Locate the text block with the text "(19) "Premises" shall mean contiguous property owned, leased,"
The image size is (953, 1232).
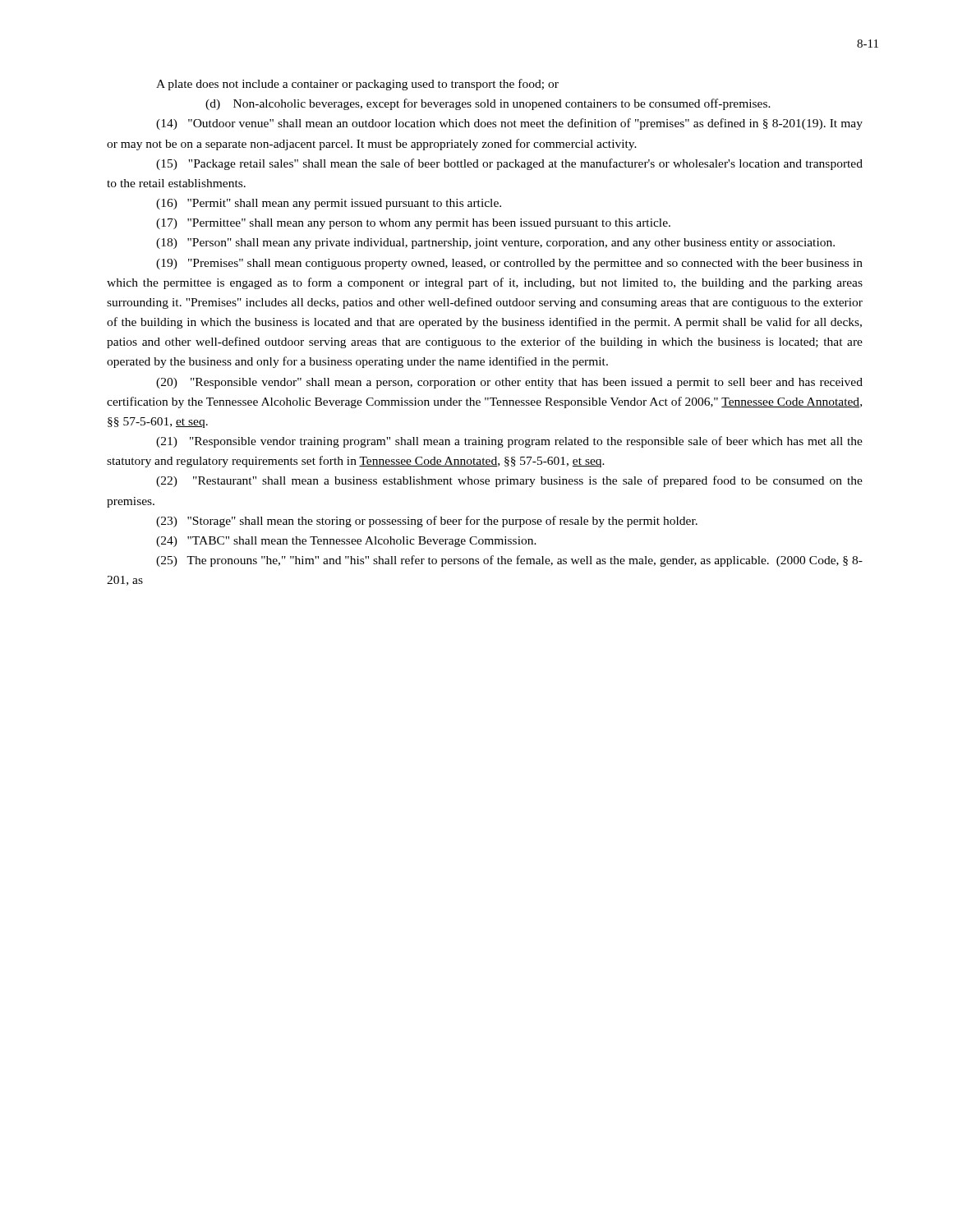(x=485, y=312)
